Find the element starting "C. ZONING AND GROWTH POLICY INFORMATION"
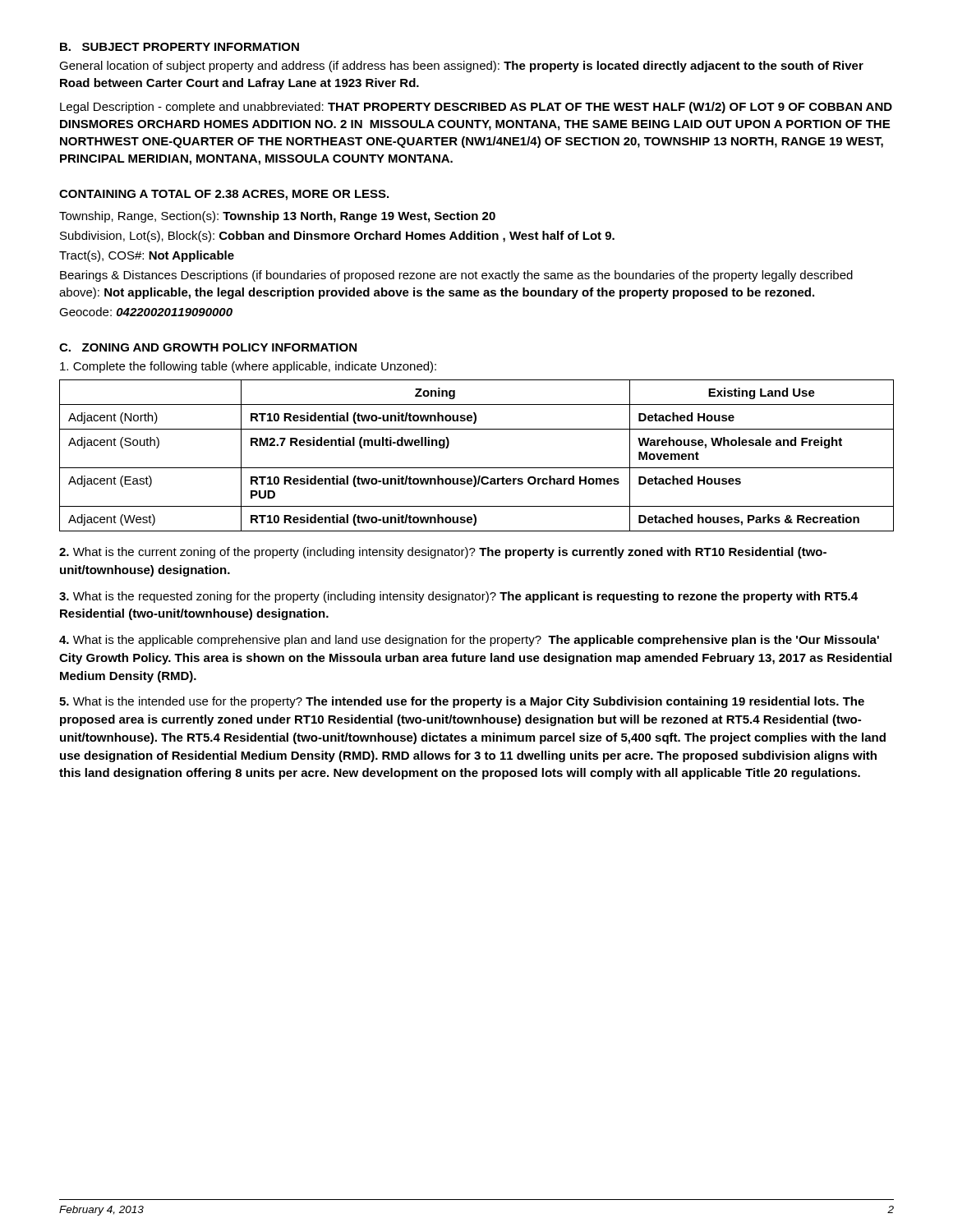Viewport: 953px width, 1232px height. [208, 347]
